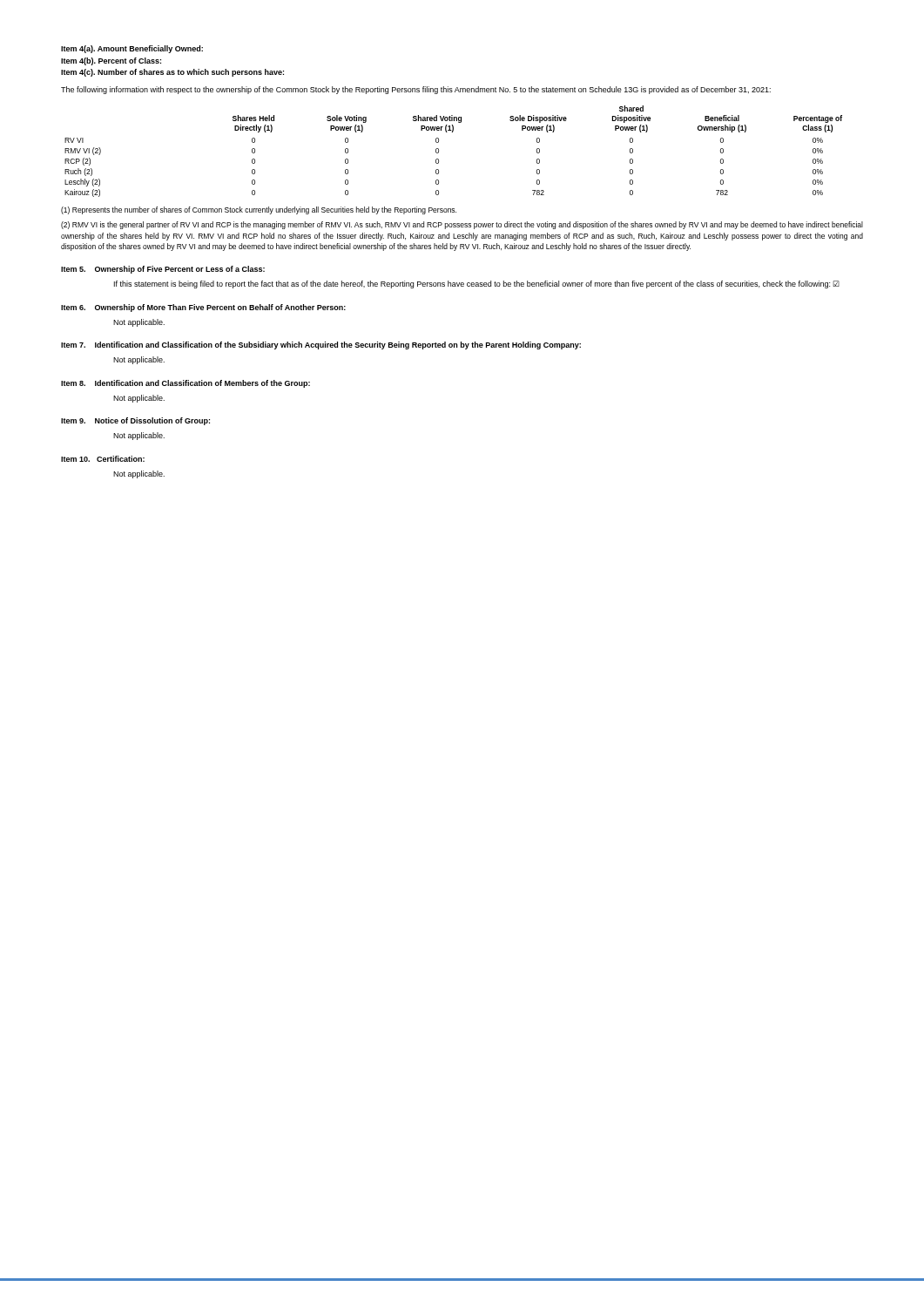Locate the table with the text "Percentage of Class (1)"

click(x=462, y=150)
